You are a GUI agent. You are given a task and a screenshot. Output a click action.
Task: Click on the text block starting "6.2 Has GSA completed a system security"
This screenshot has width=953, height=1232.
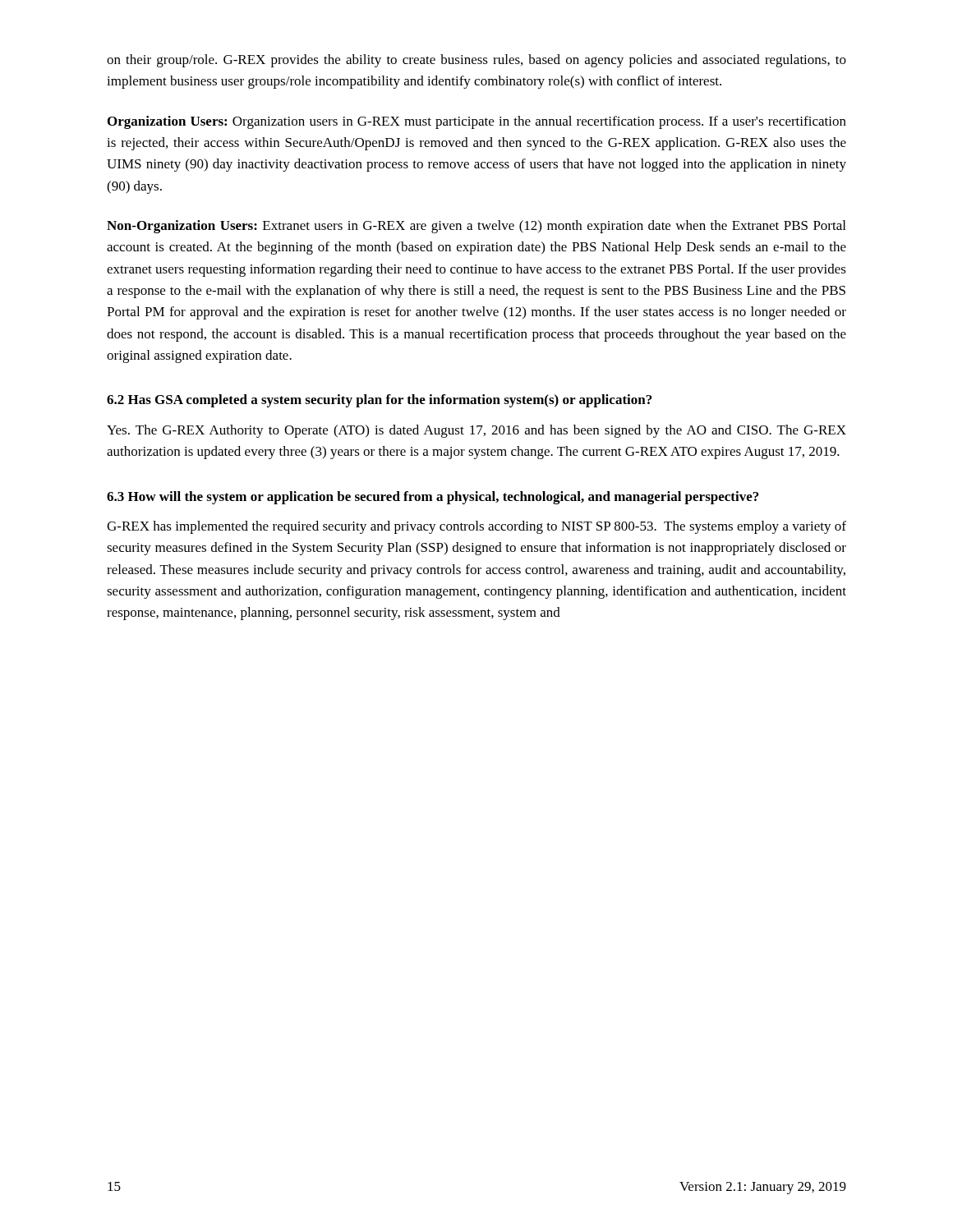tap(380, 400)
